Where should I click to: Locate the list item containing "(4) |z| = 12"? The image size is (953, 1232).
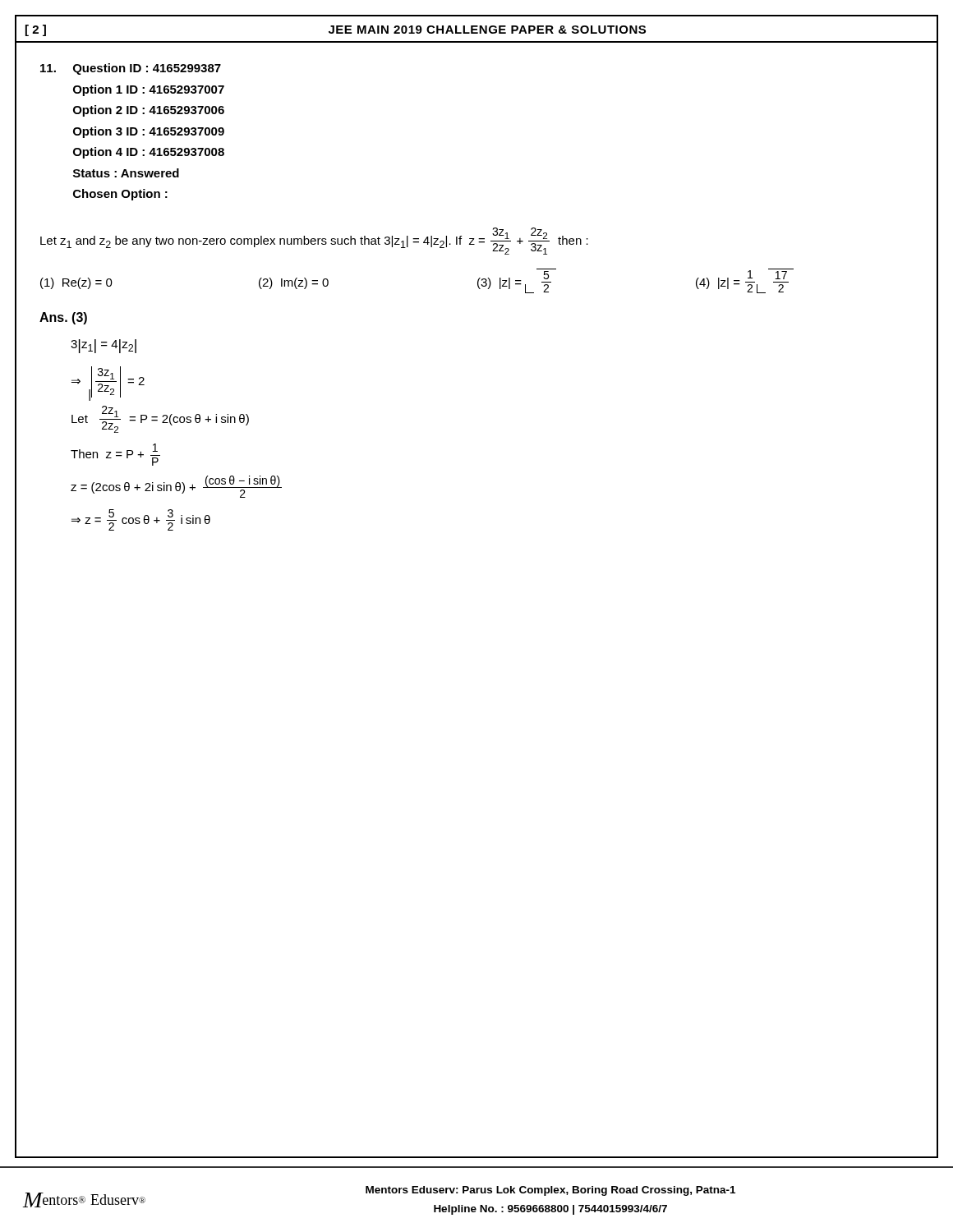[x=744, y=282]
